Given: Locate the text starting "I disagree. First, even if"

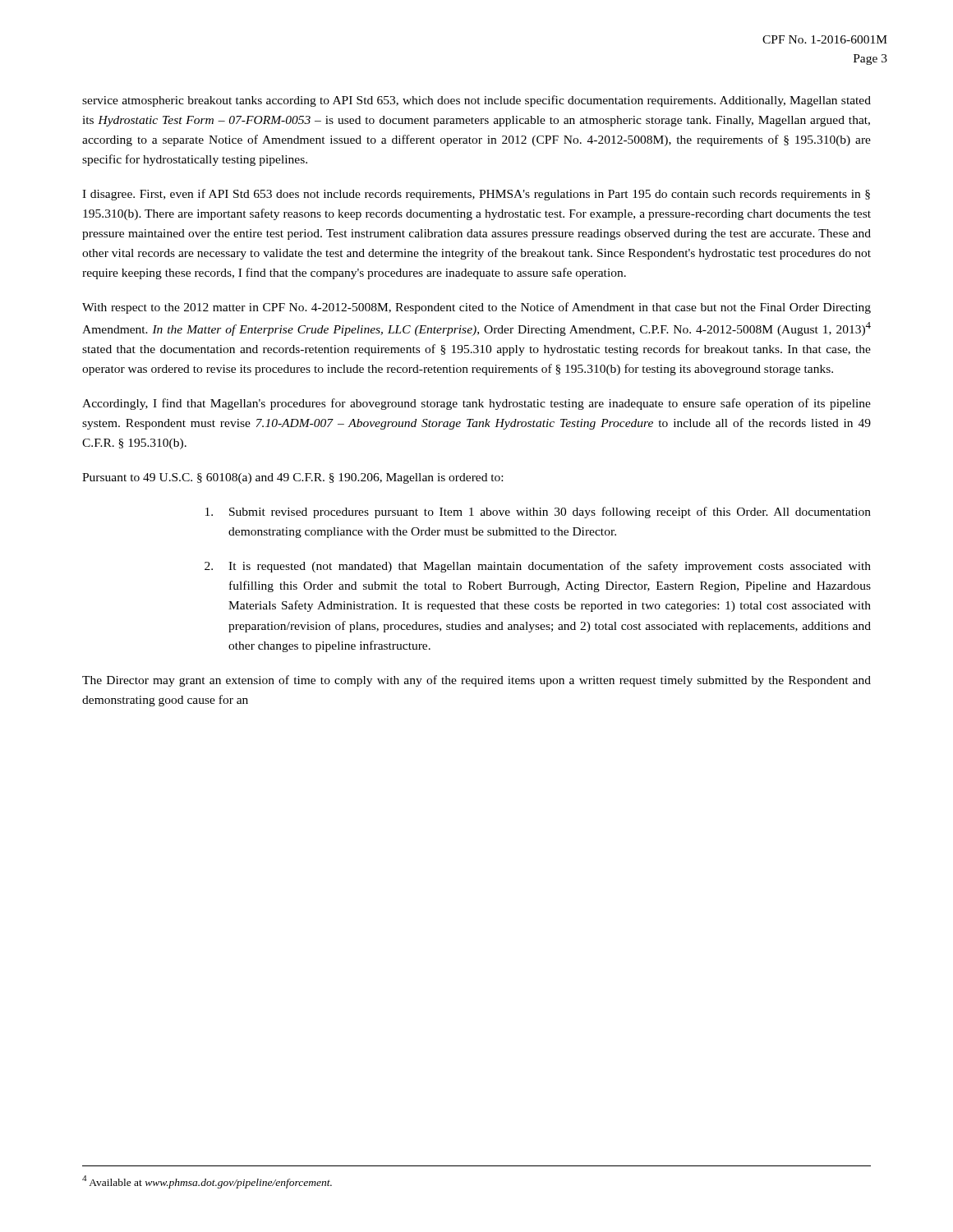Looking at the screenshot, I should tap(476, 233).
